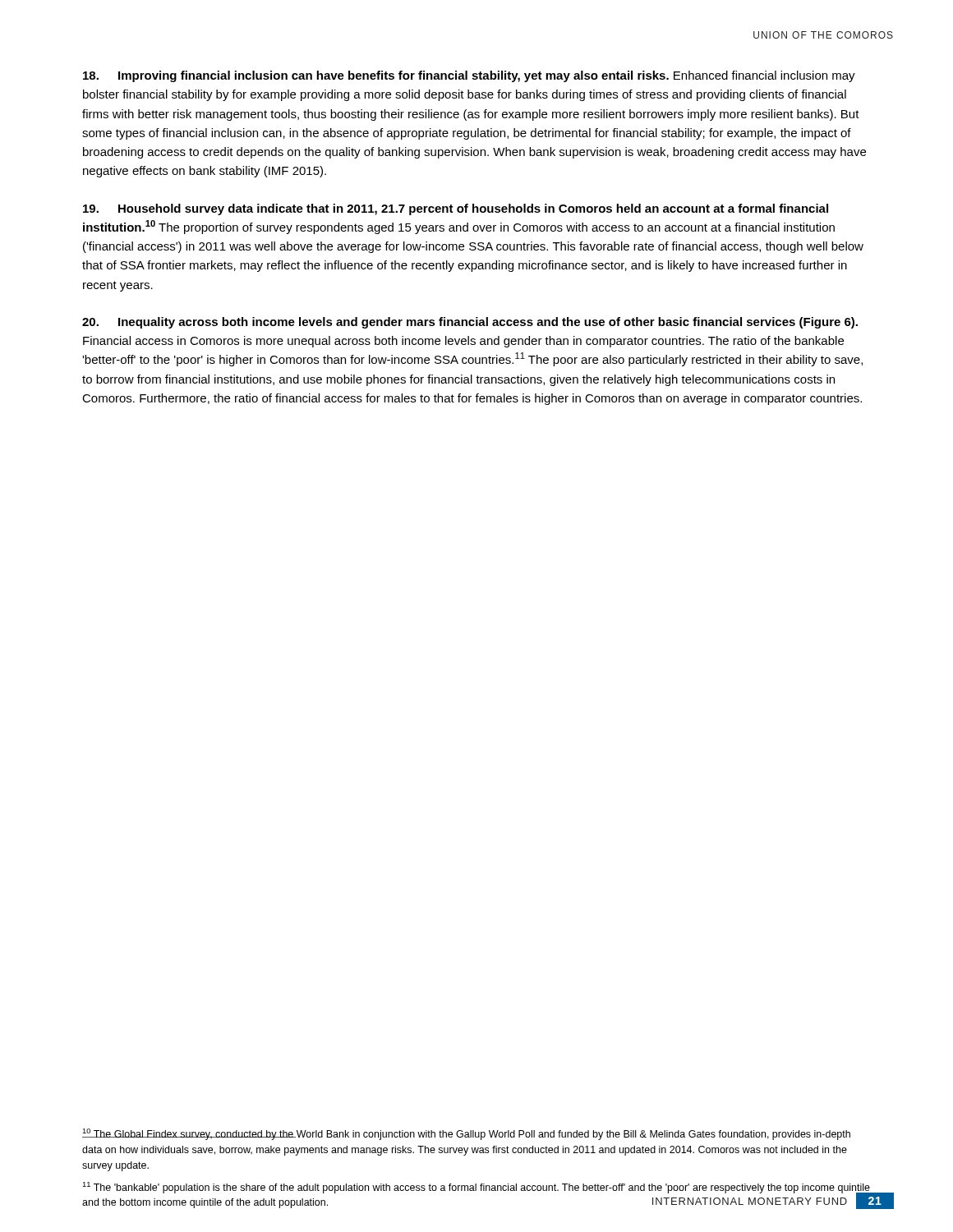The width and height of the screenshot is (953, 1232).
Task: Locate the text starting "Inequality across both income levels and gender"
Action: [x=473, y=360]
